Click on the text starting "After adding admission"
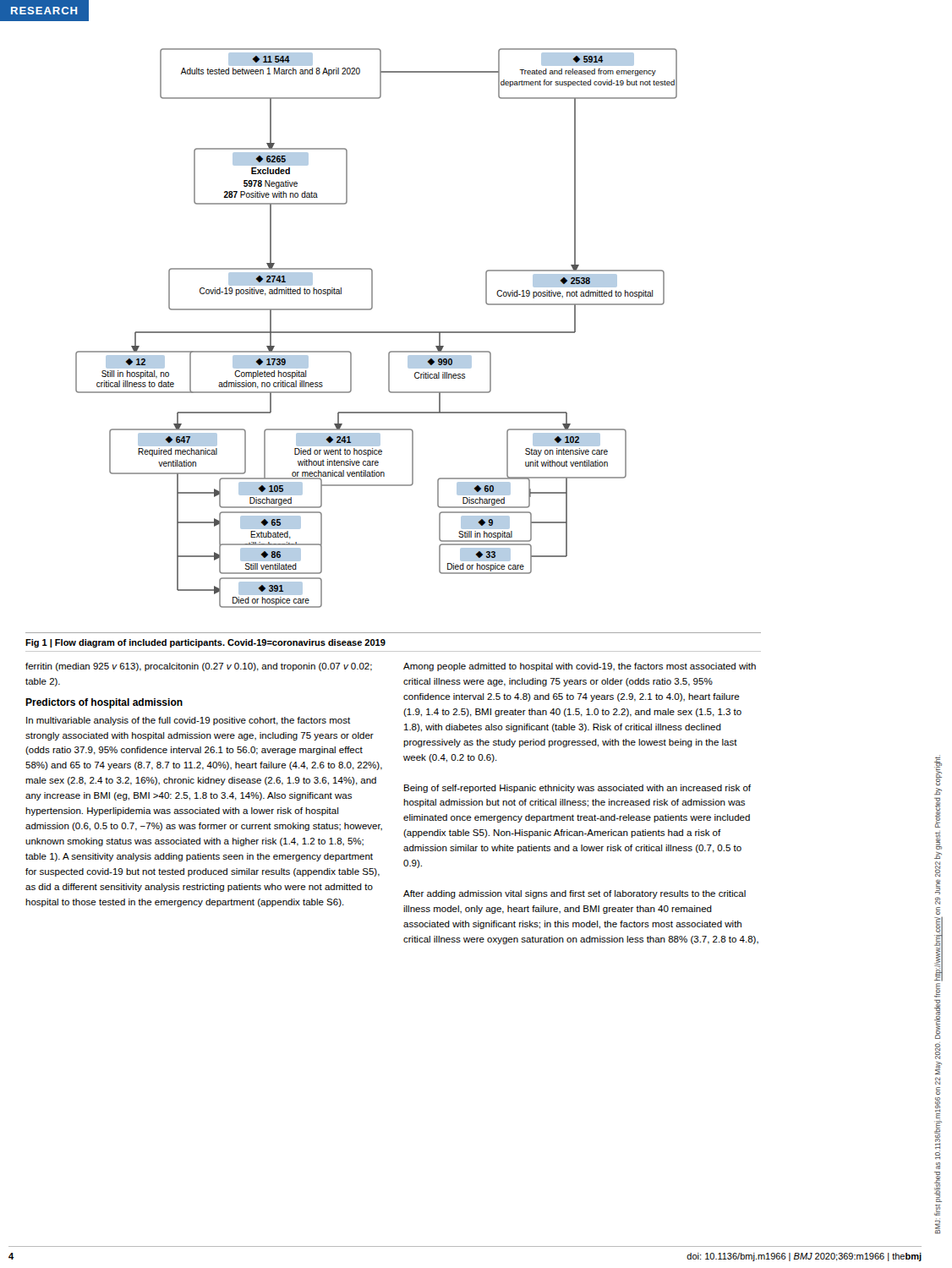Screen dimensions: 1268x952 (x=581, y=916)
